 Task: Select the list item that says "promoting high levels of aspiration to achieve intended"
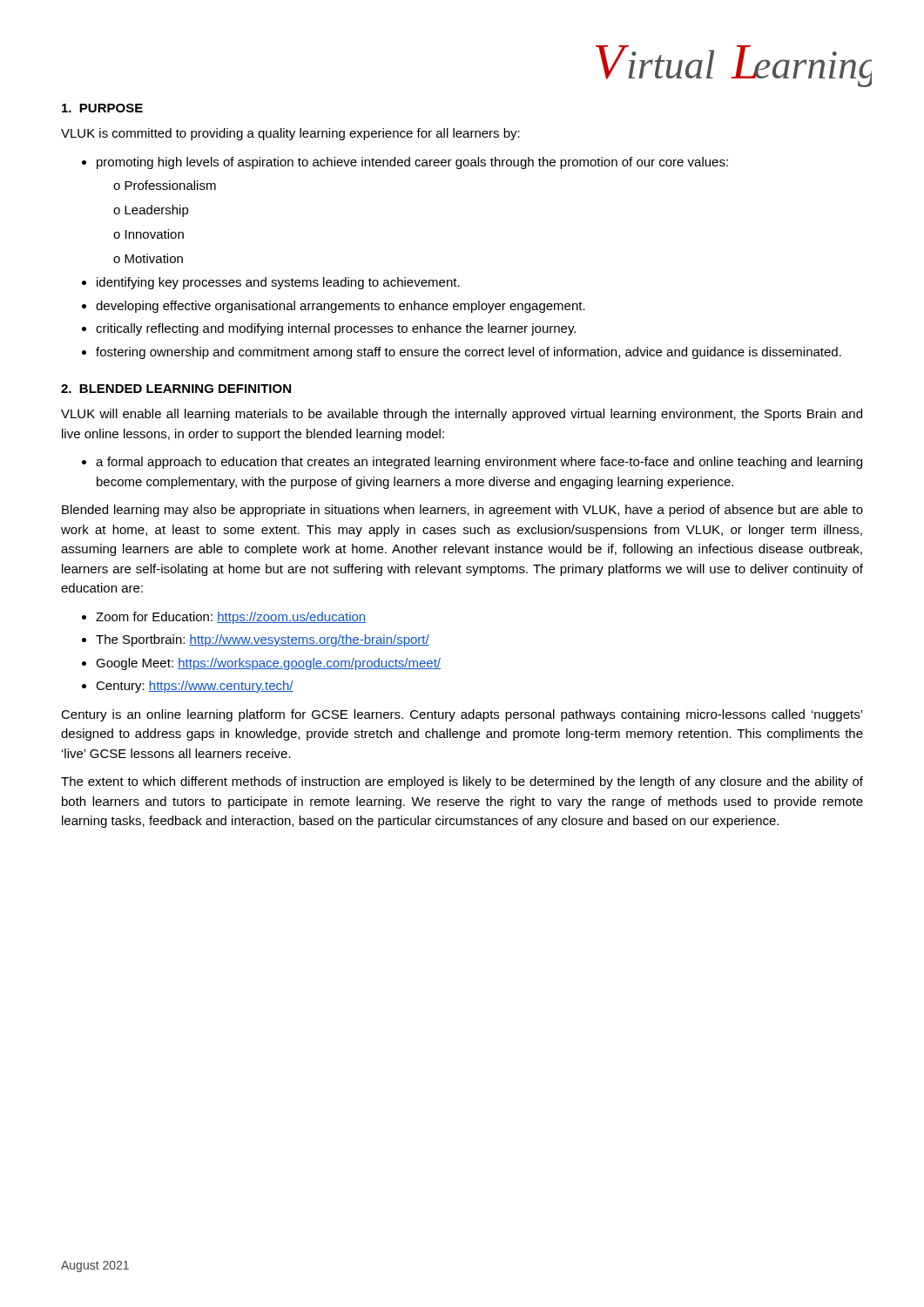412,163
